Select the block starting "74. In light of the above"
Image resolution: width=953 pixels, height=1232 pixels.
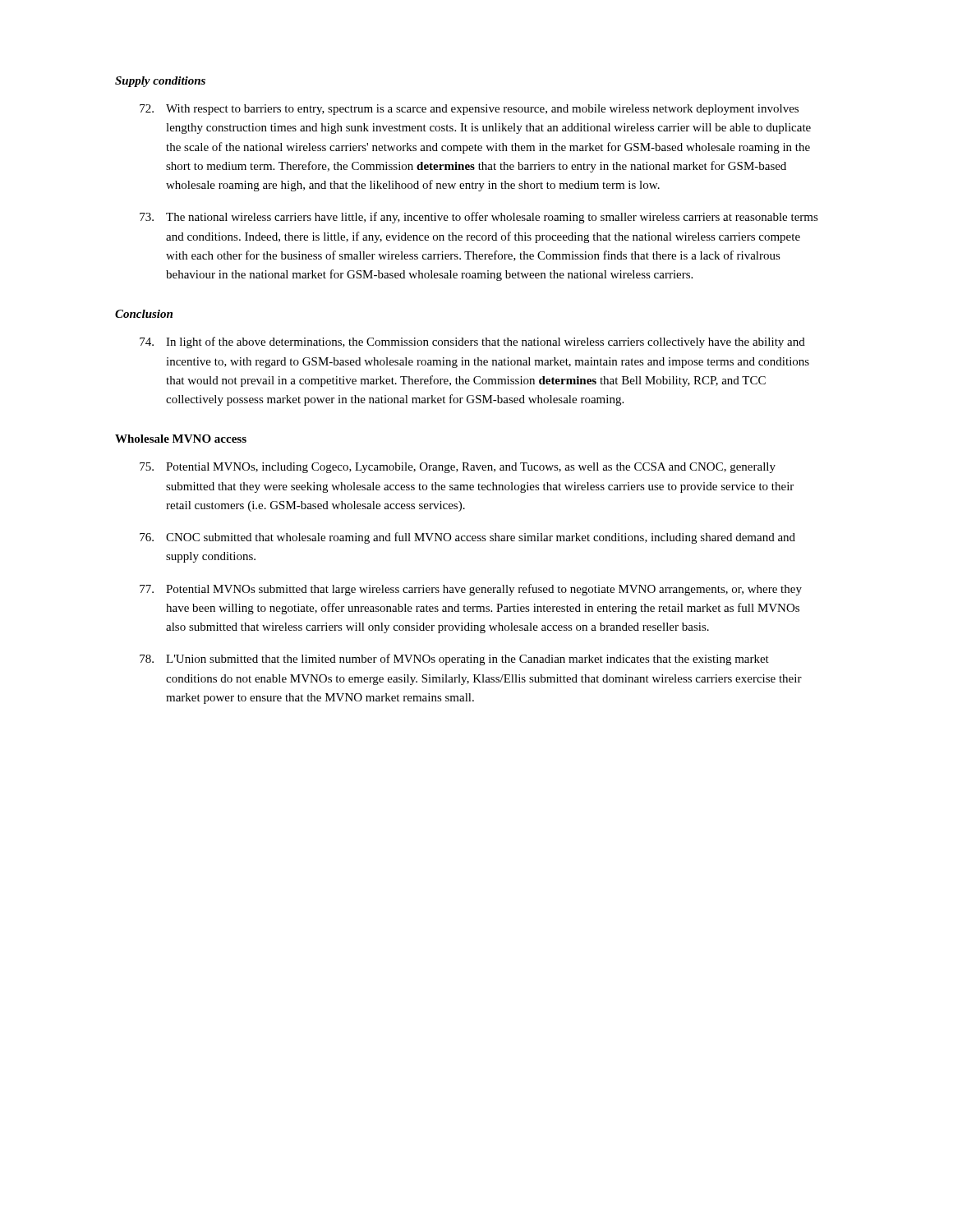pyautogui.click(x=468, y=371)
